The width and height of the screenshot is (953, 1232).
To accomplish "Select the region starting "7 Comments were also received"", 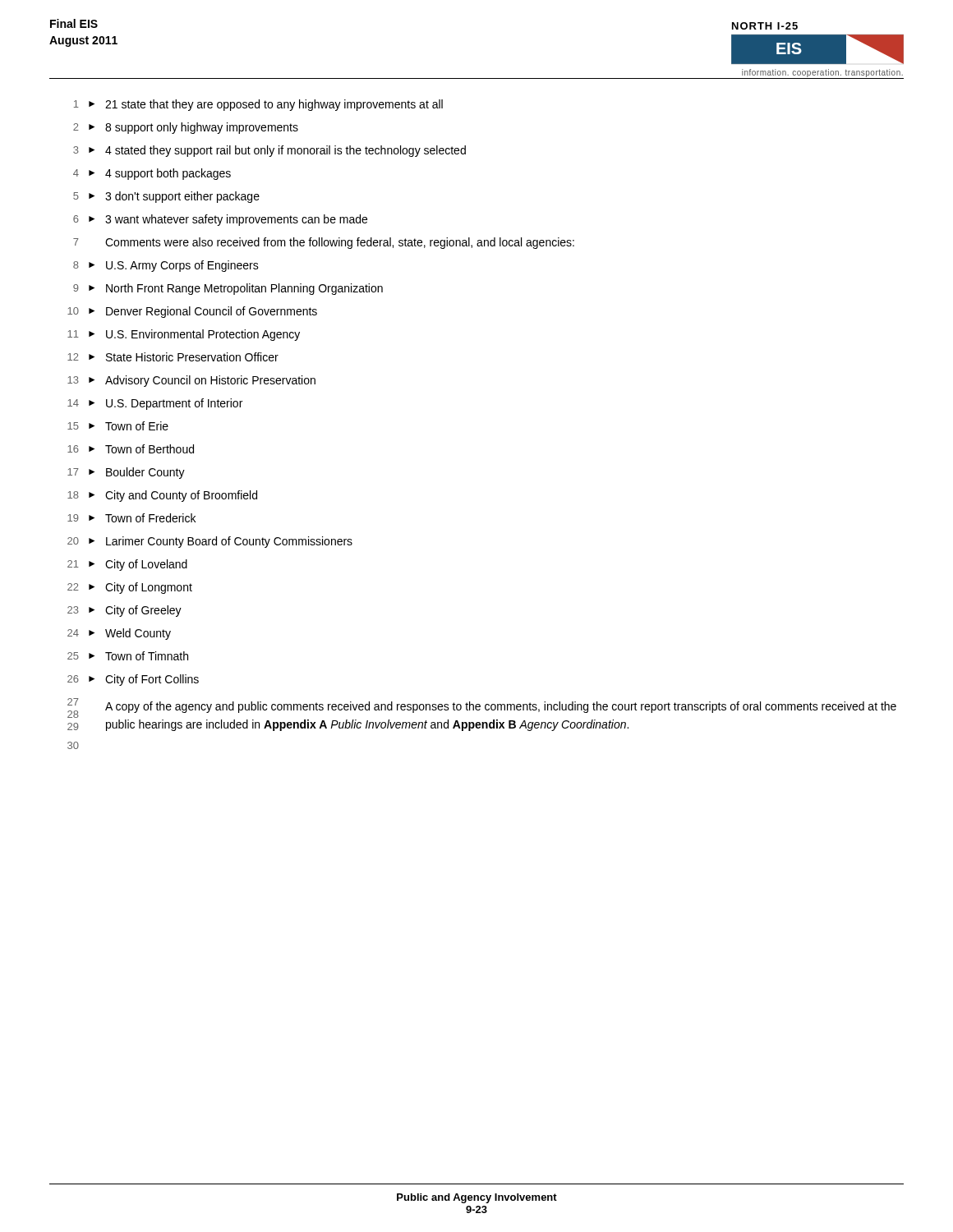I will (x=476, y=242).
